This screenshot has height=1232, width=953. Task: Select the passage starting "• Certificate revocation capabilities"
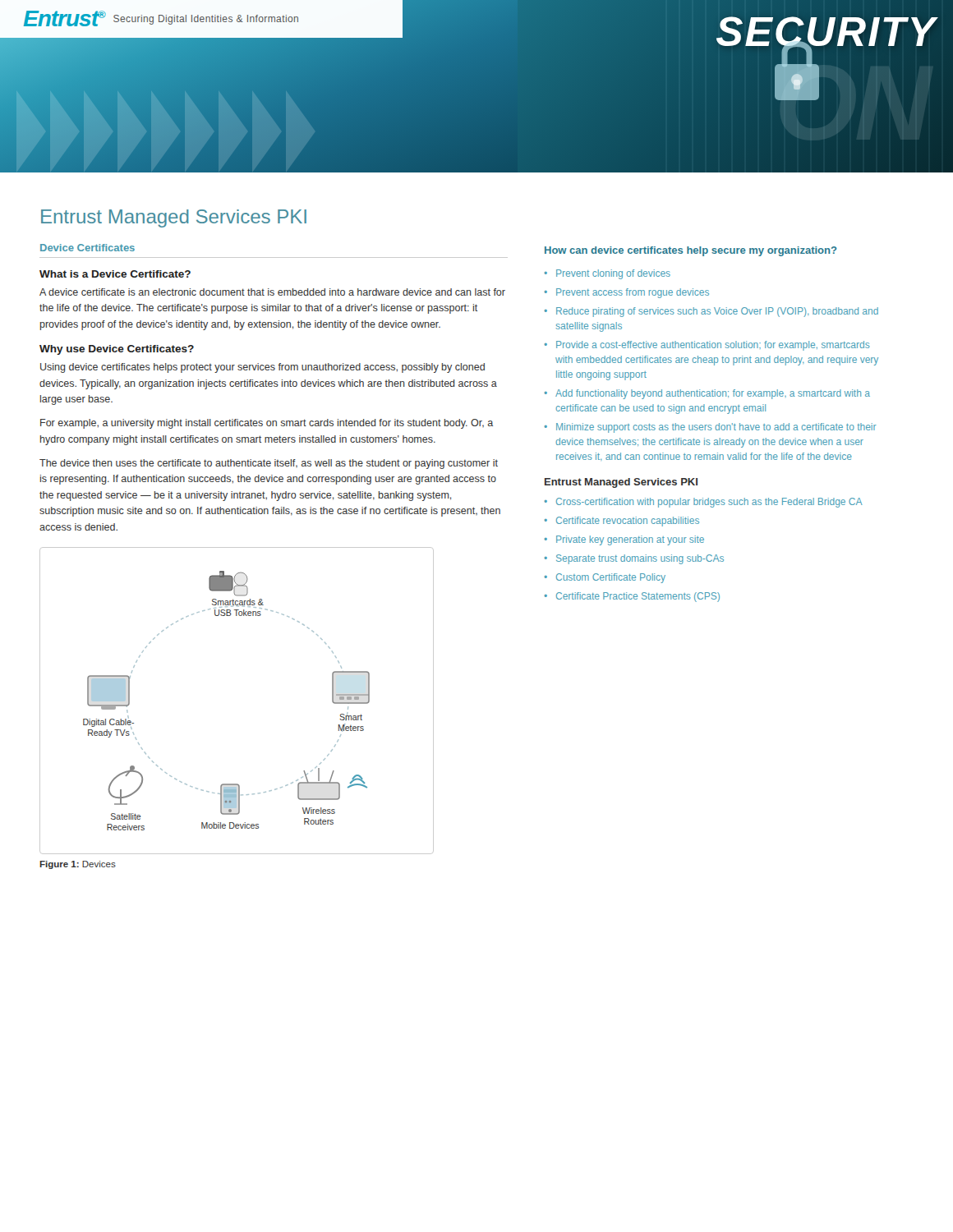[x=622, y=521]
